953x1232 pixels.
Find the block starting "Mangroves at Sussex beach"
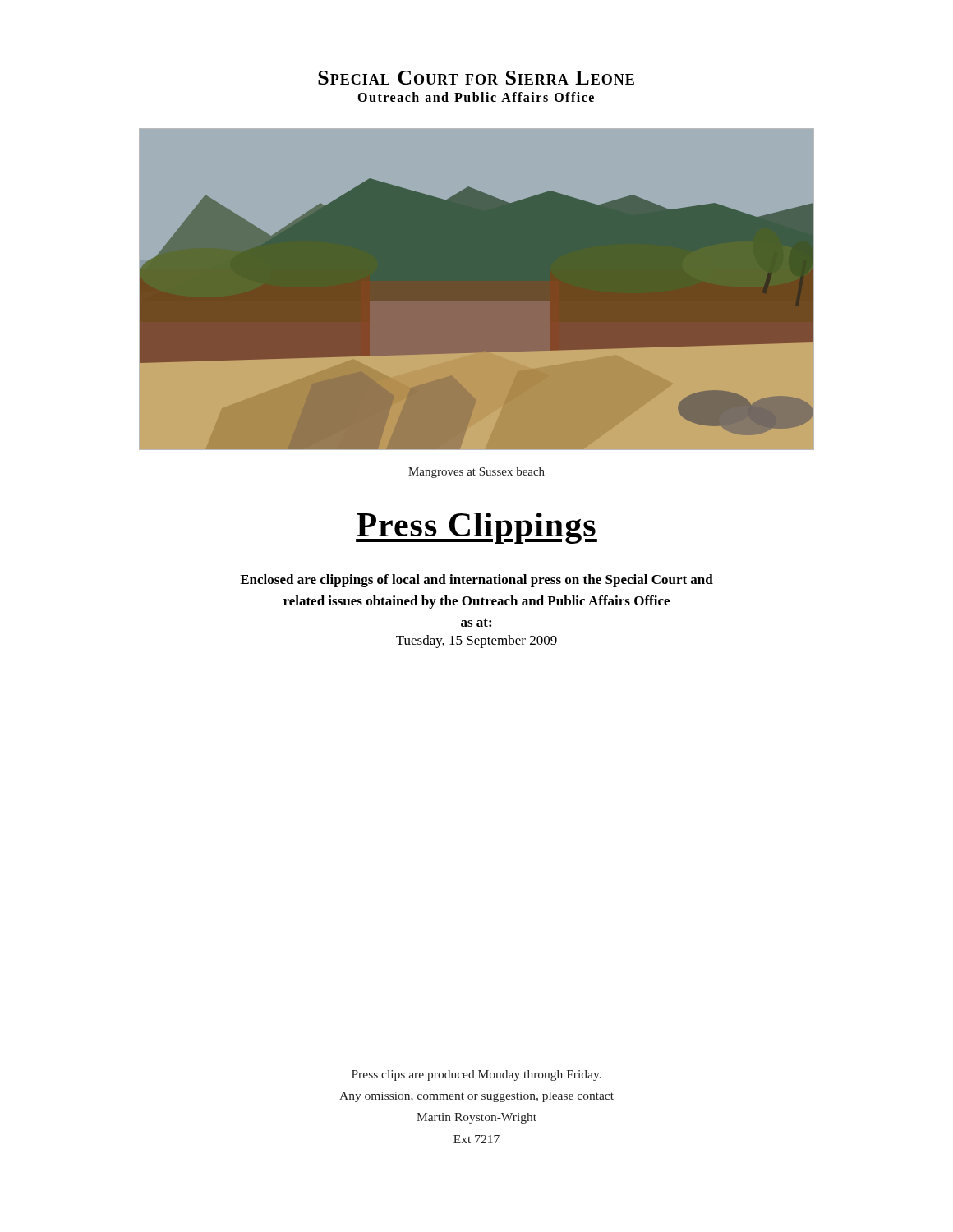[476, 471]
